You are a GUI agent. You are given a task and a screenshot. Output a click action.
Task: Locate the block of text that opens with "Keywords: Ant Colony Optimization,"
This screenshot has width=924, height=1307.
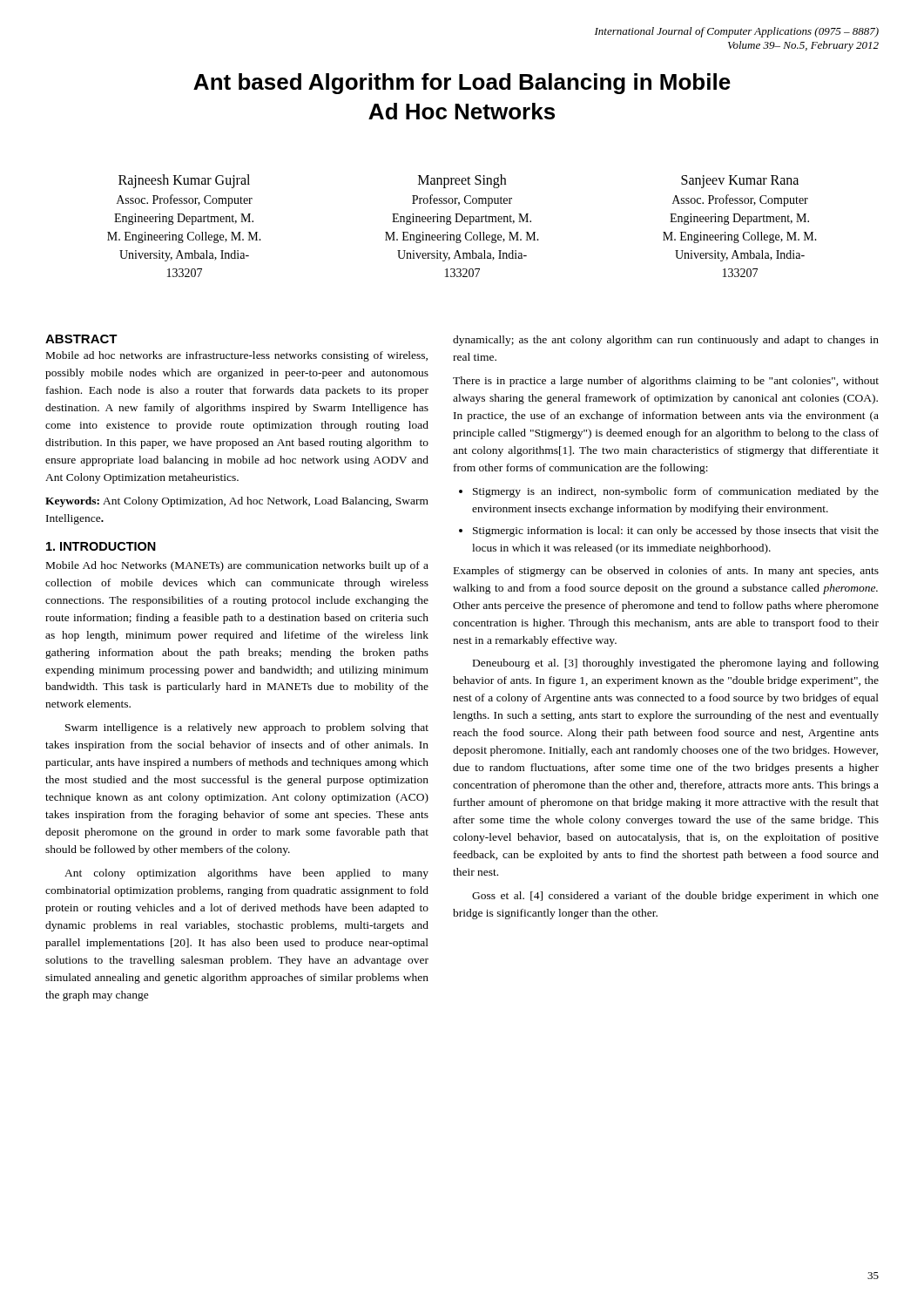click(237, 509)
